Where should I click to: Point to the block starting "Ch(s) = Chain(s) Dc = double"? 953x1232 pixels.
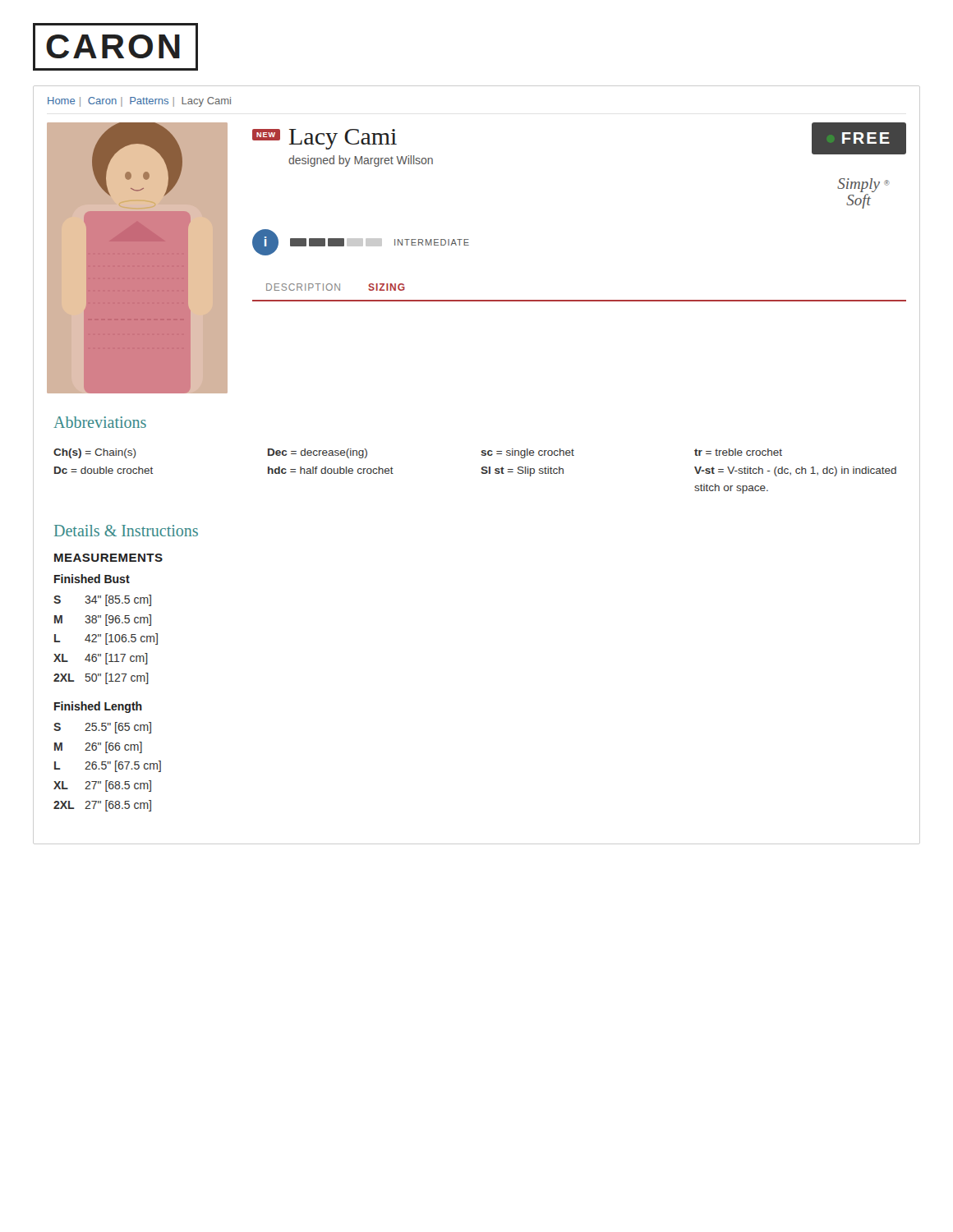pyautogui.click(x=103, y=461)
